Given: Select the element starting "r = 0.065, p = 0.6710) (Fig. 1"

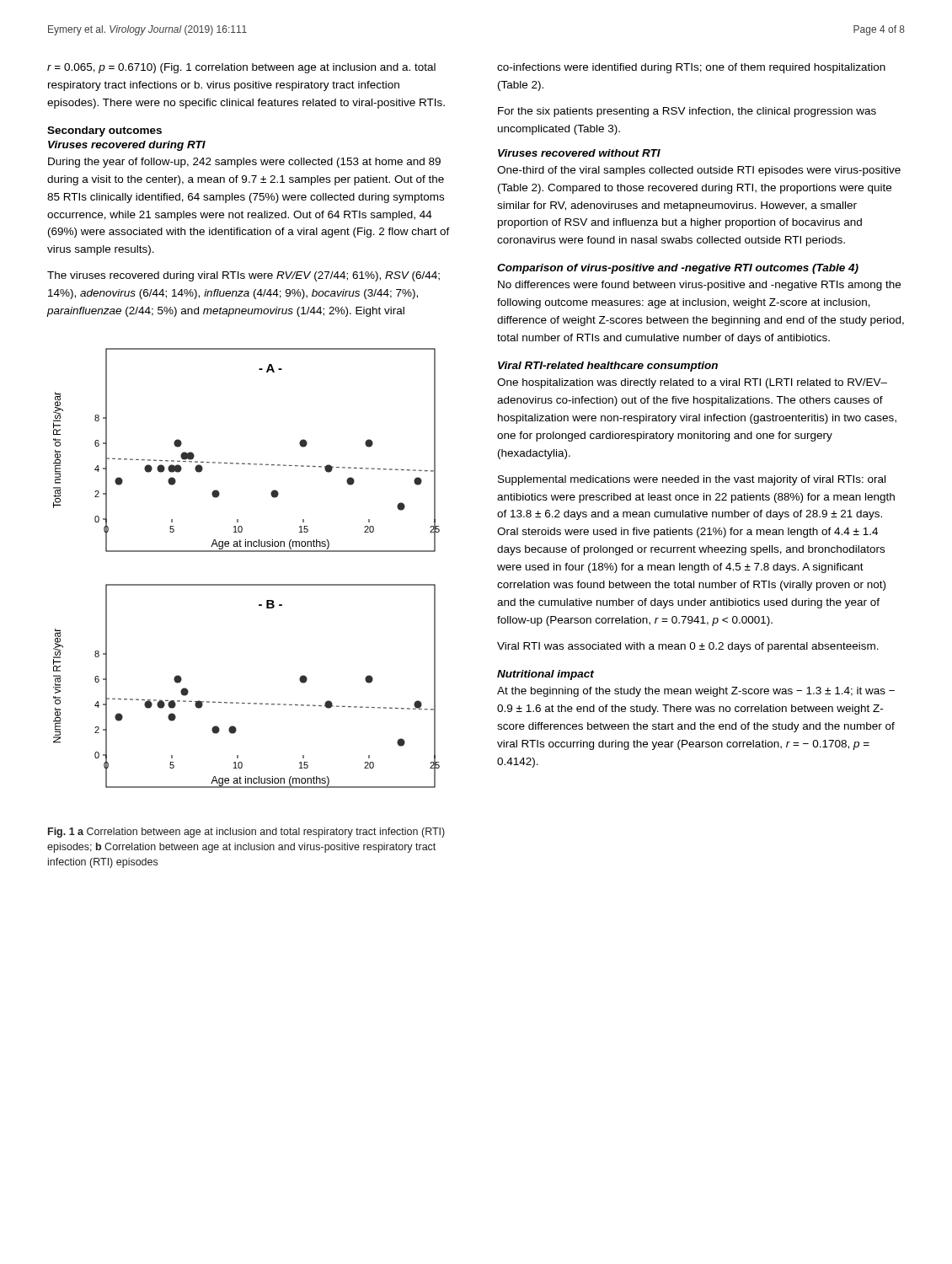Looking at the screenshot, I should tap(246, 85).
